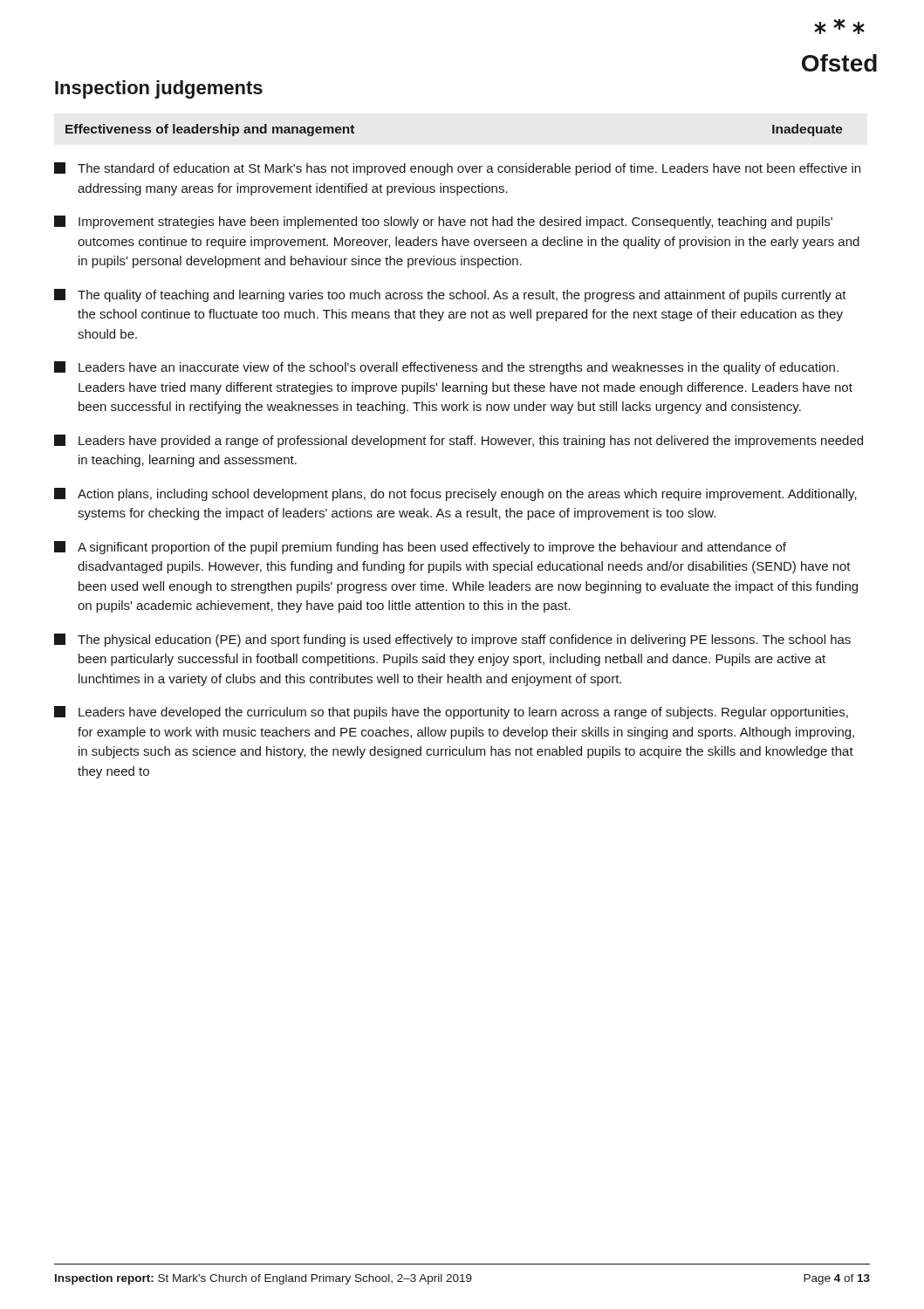
Task: Point to the text block starting "Action plans, including school development plans, do"
Action: click(461, 504)
